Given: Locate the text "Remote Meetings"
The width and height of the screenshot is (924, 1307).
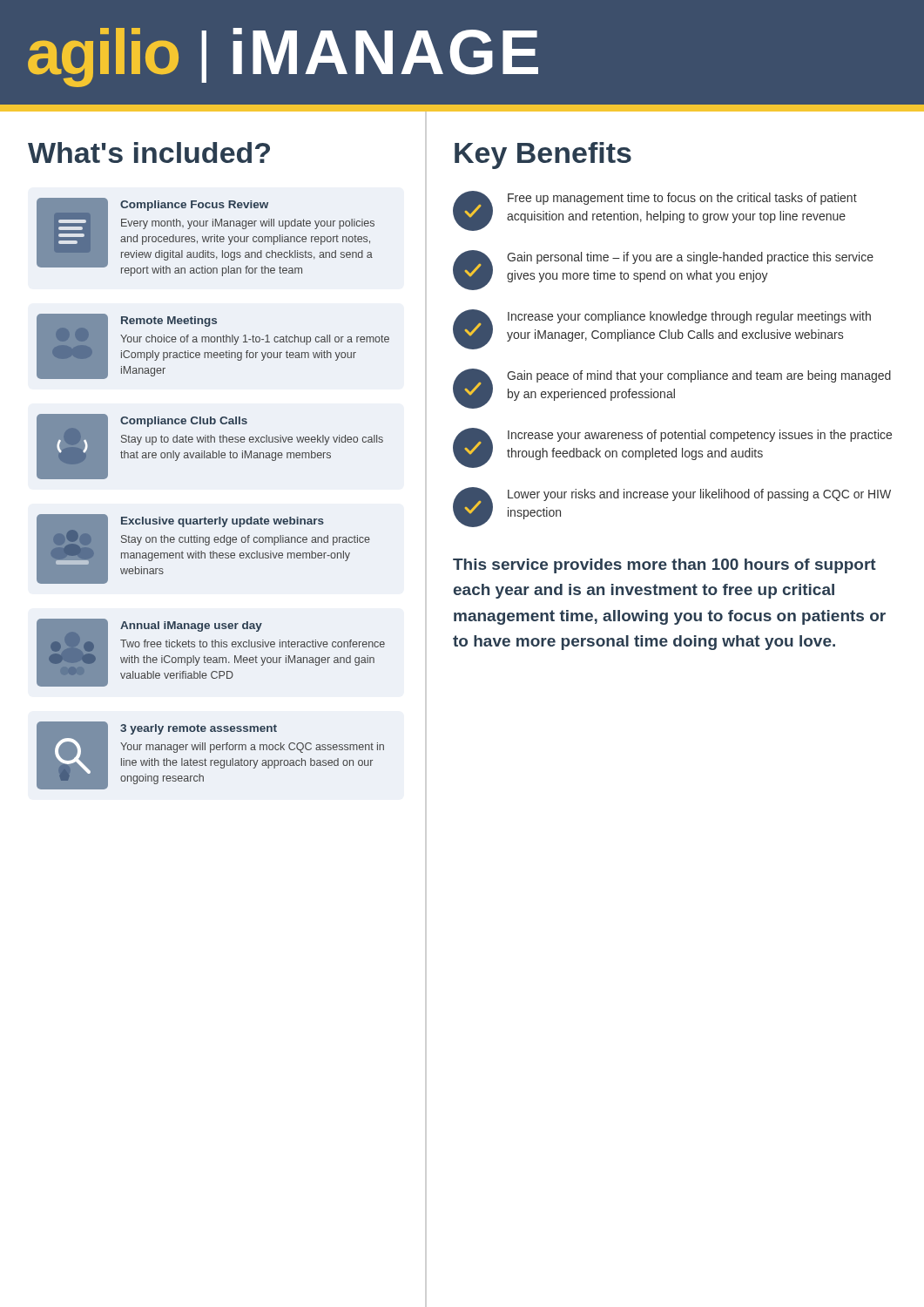Looking at the screenshot, I should (x=169, y=320).
